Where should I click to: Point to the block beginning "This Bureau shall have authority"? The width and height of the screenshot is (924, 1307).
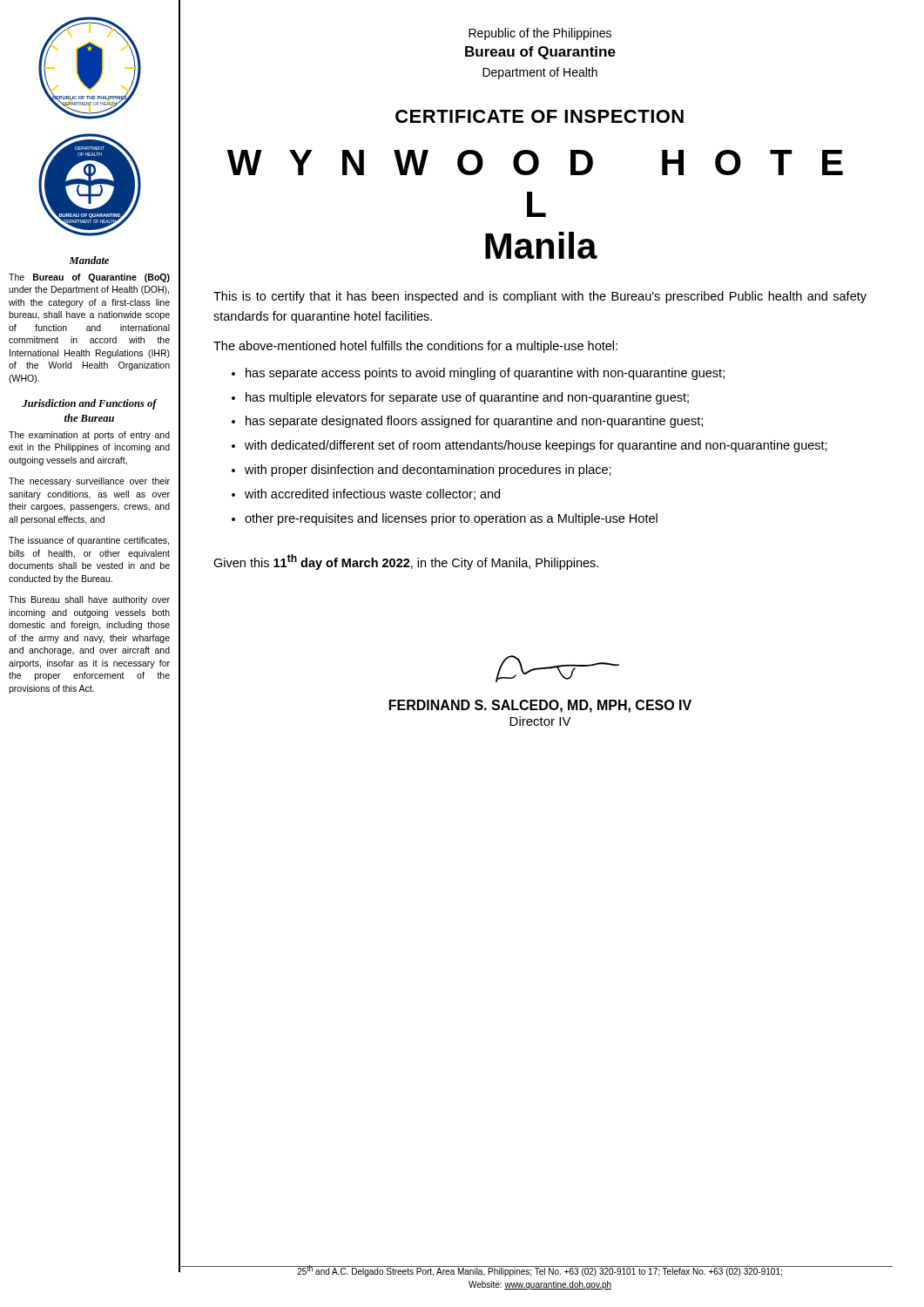(89, 644)
